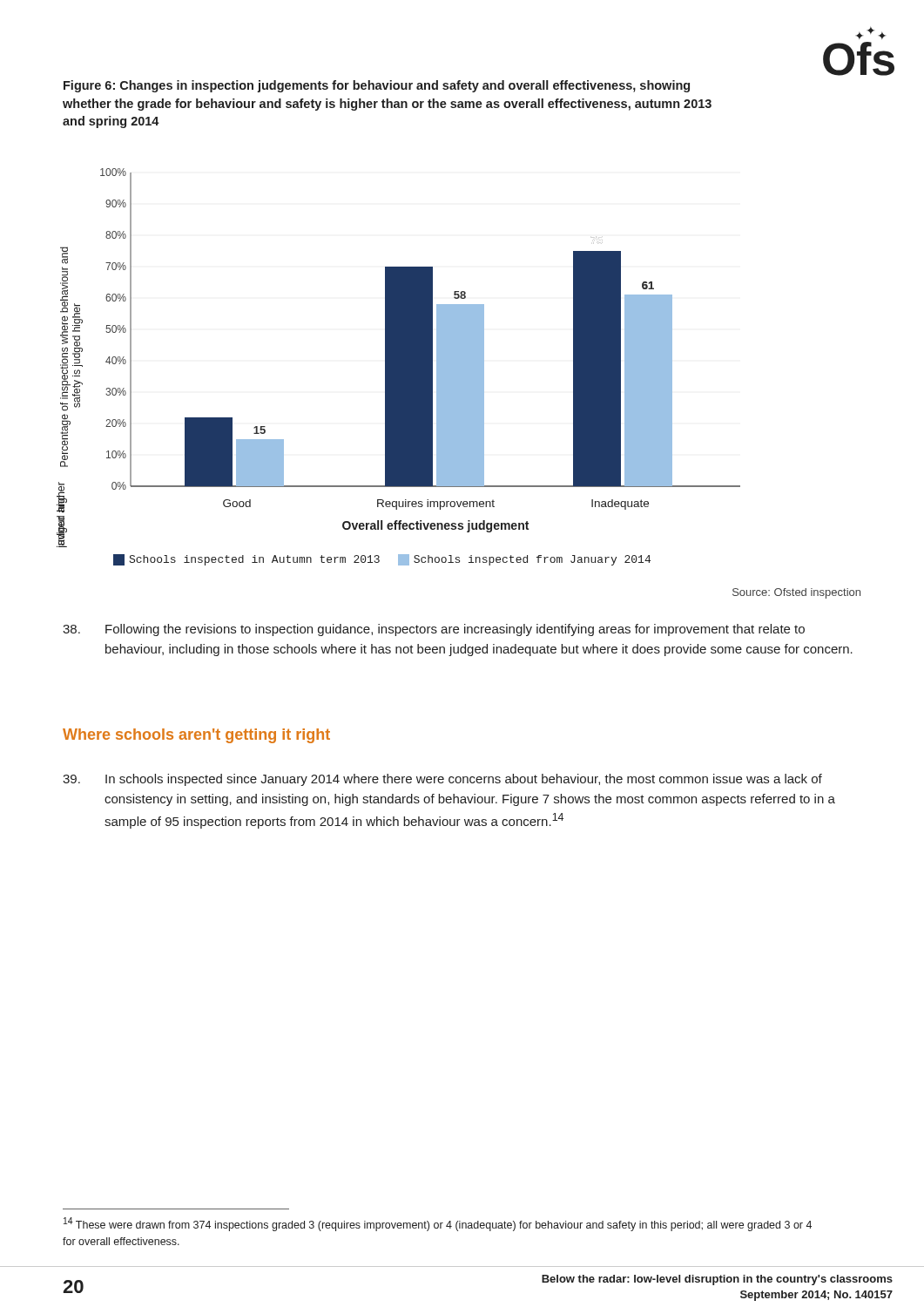Click on the logo
924x1307 pixels.
pyautogui.click(x=858, y=52)
